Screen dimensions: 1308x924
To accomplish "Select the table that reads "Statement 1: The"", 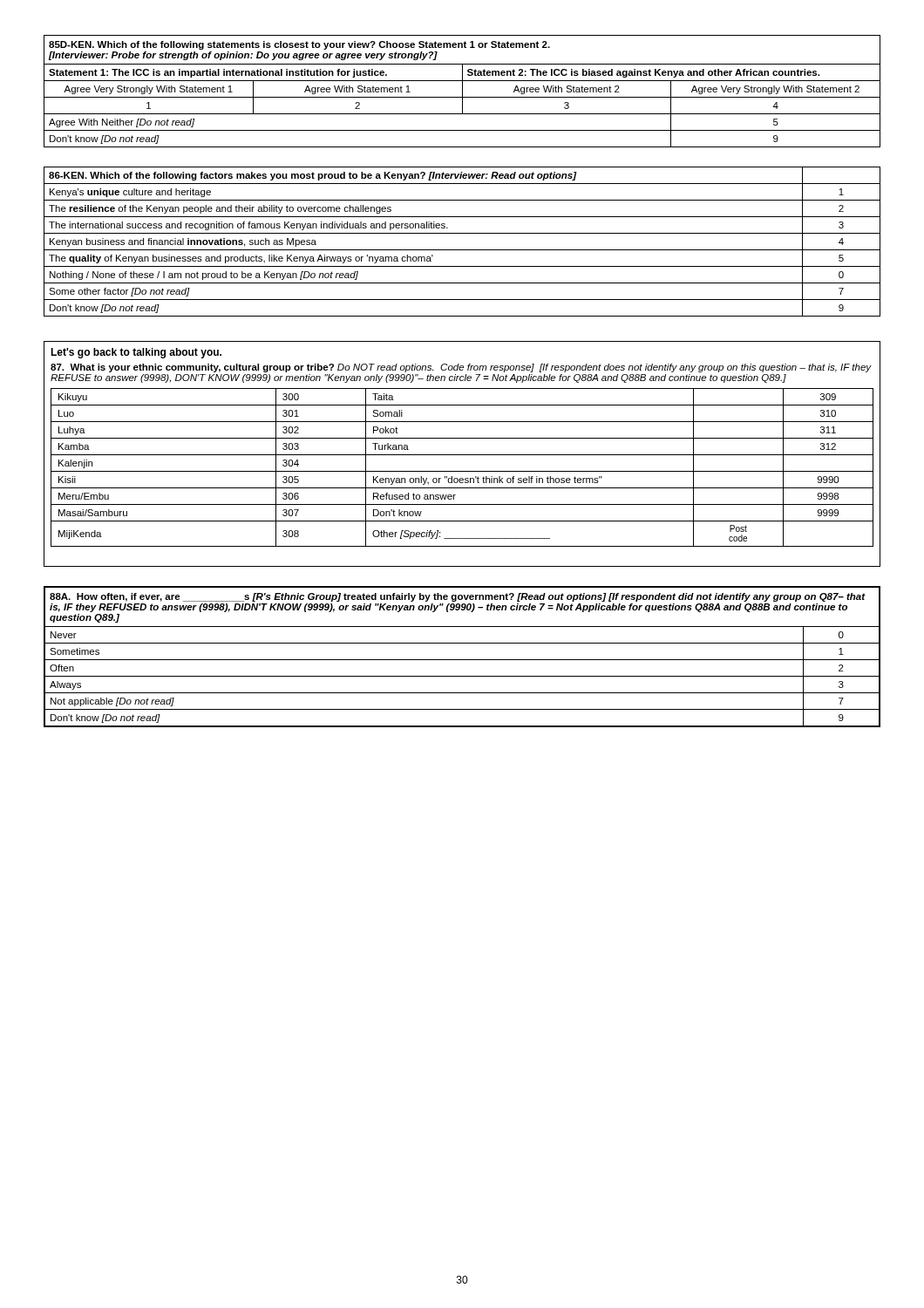I will click(x=462, y=91).
